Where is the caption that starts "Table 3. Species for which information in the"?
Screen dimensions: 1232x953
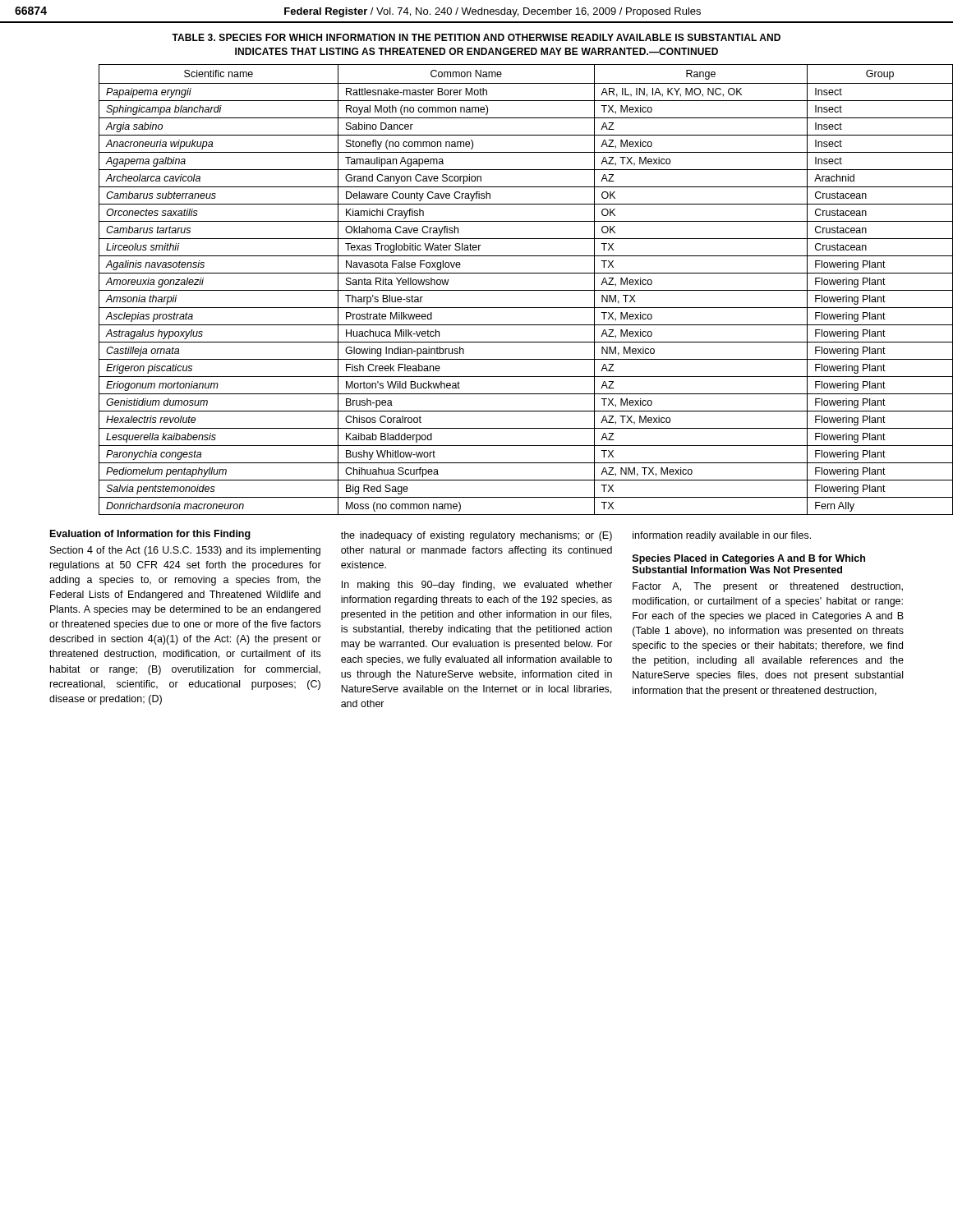point(476,45)
